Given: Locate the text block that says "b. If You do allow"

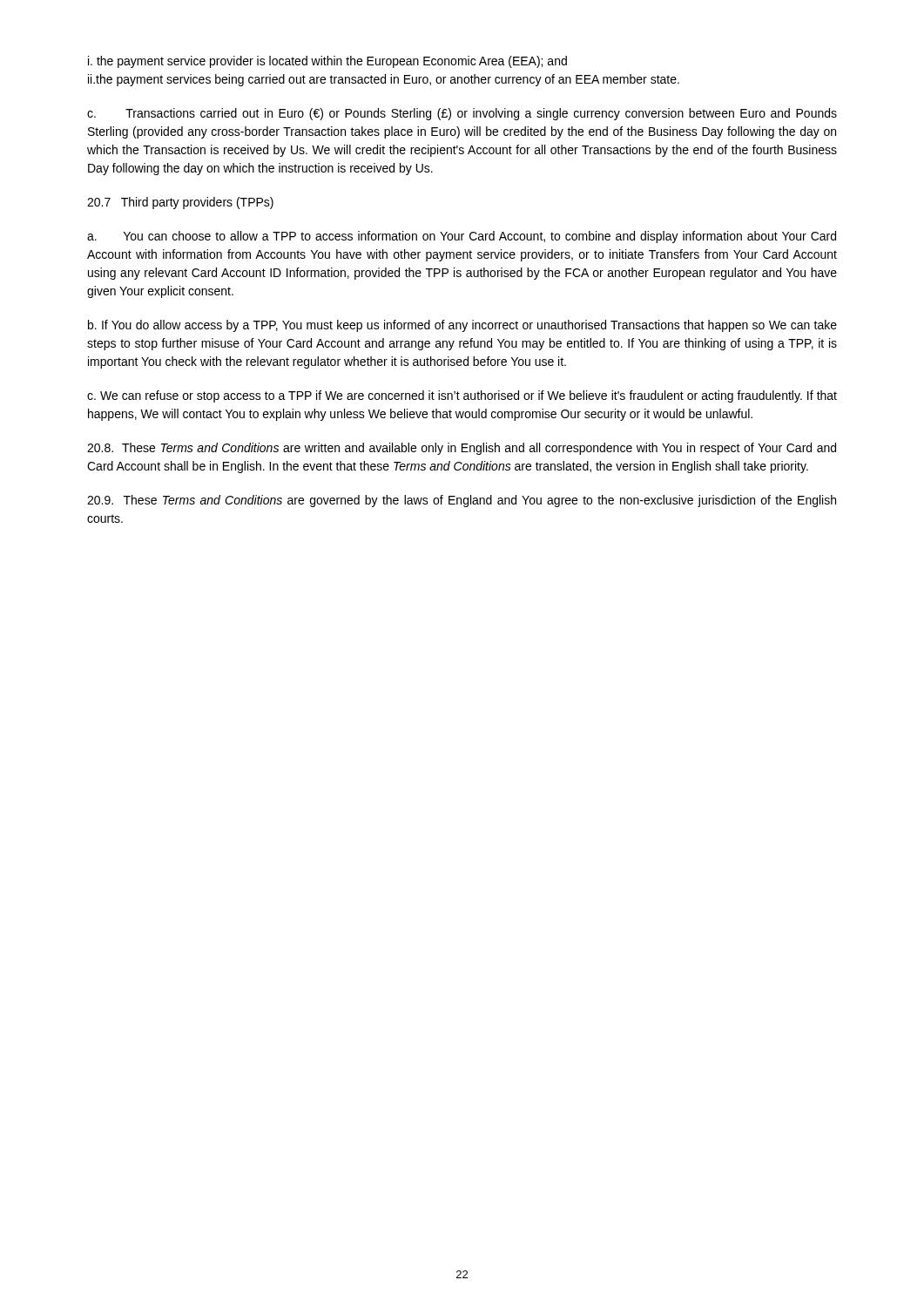Looking at the screenshot, I should 462,343.
